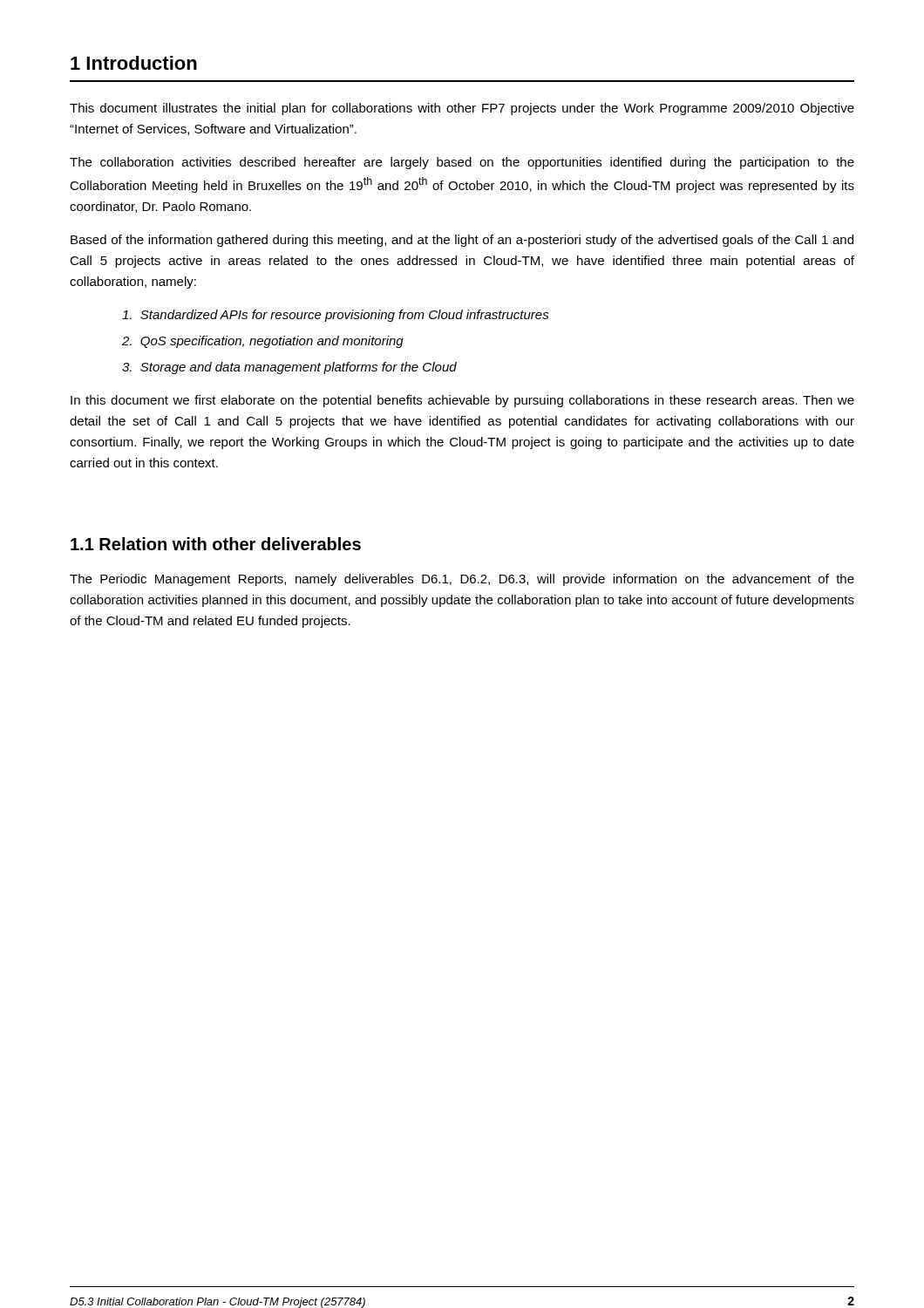This screenshot has height=1308, width=924.
Task: Select the text block containing "Based of the information gathered during"
Action: 462,260
